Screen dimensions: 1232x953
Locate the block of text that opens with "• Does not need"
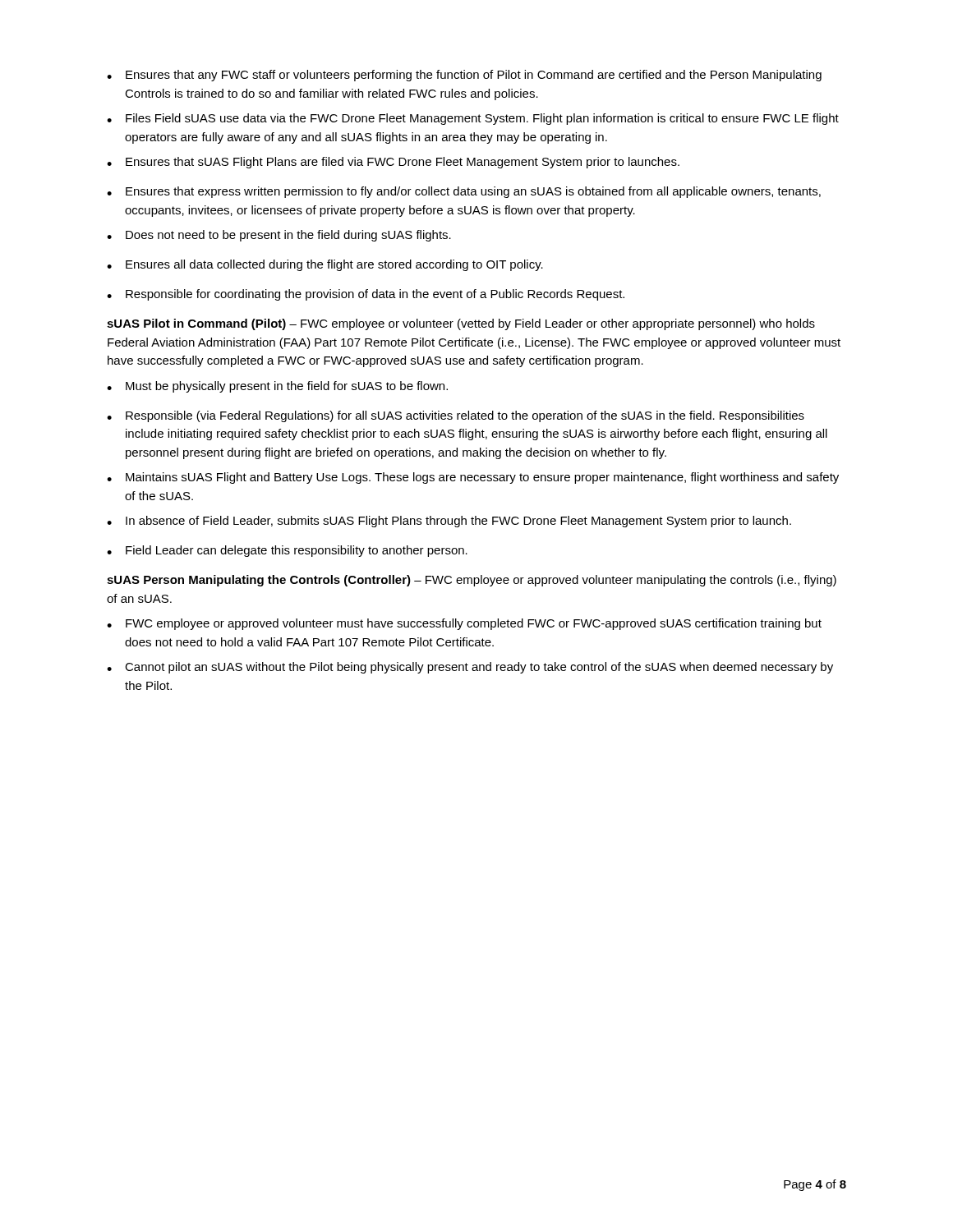point(279,236)
